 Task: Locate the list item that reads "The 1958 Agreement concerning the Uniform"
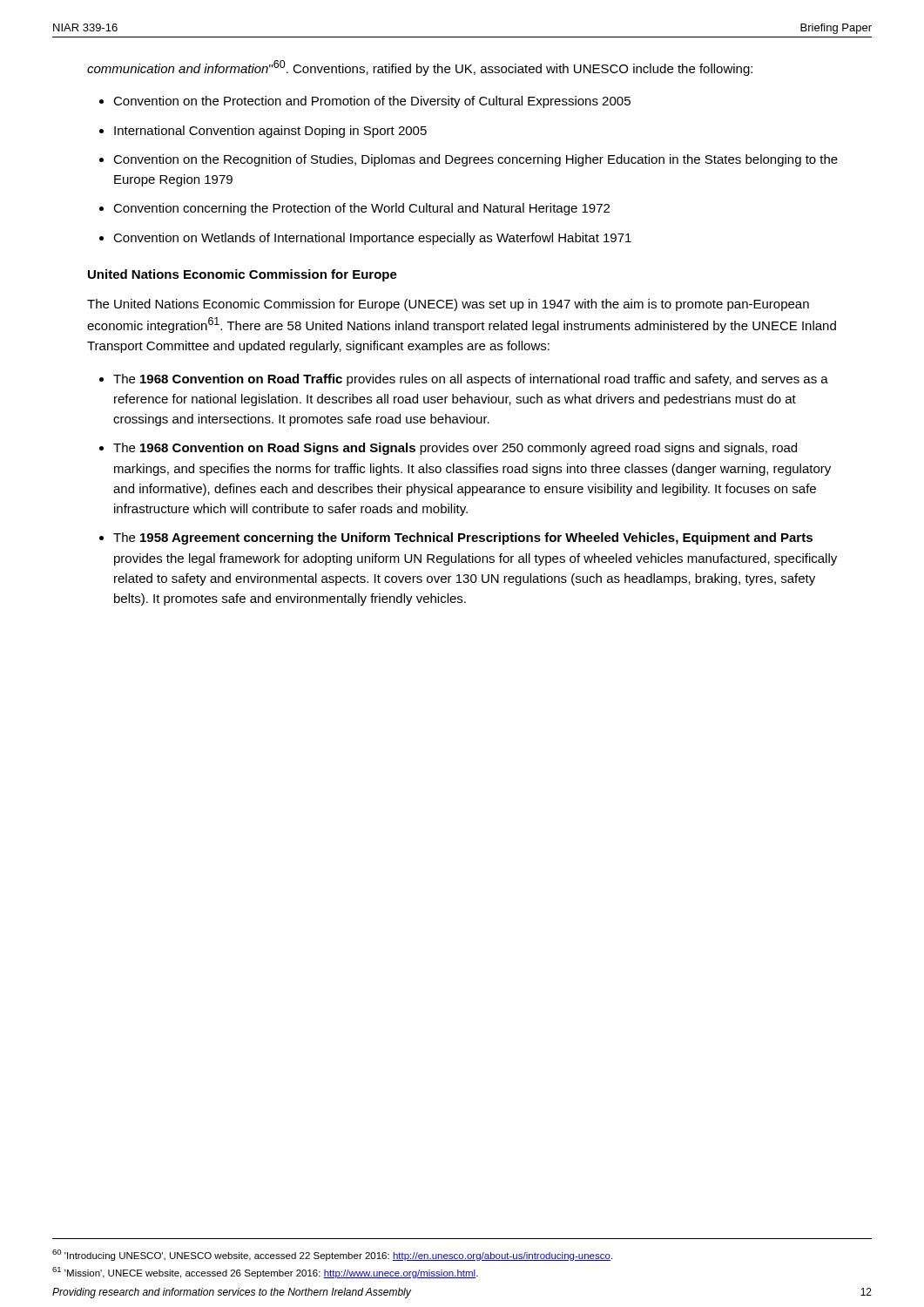coord(475,568)
